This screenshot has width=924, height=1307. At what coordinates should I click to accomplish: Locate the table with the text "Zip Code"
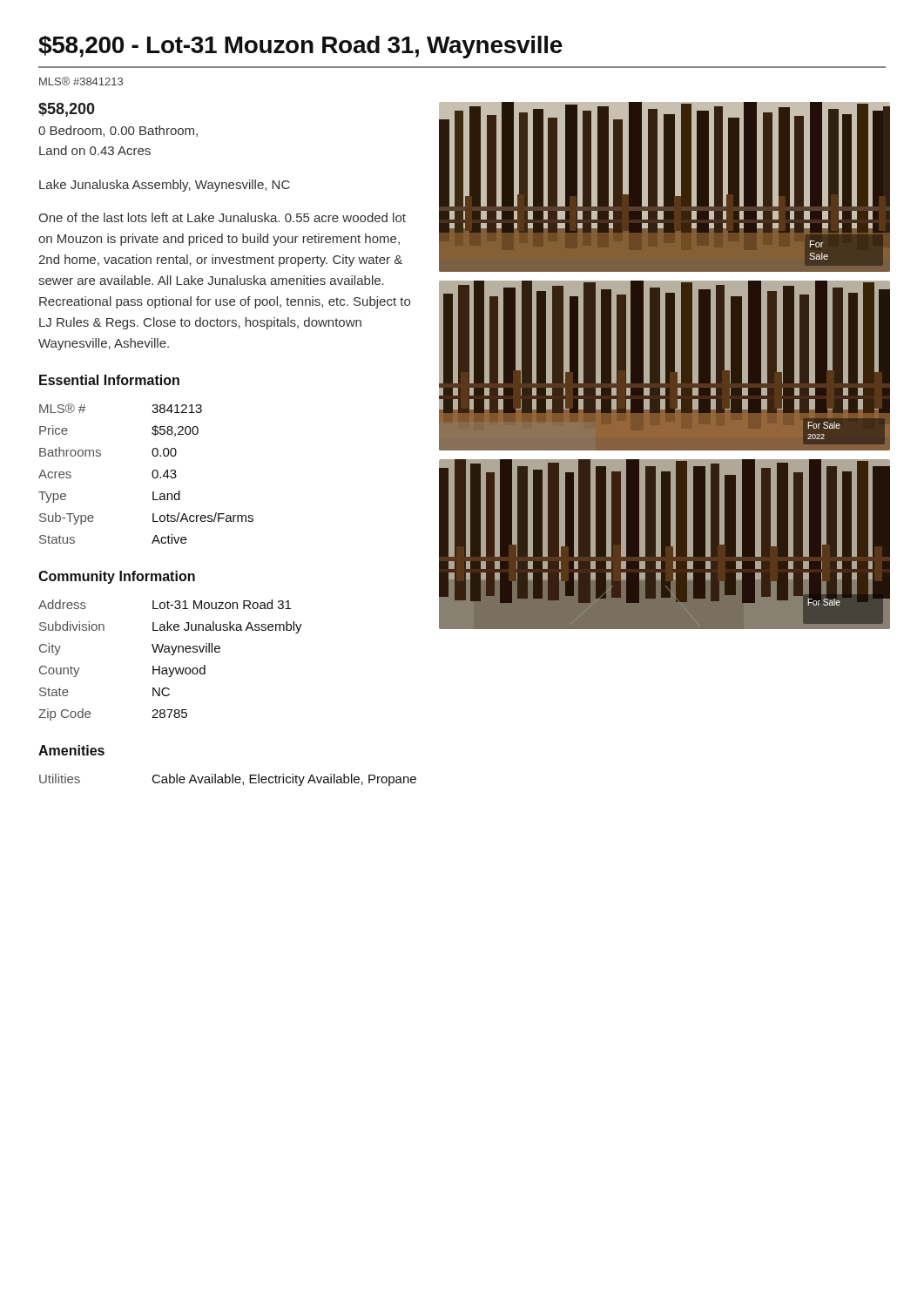point(226,658)
